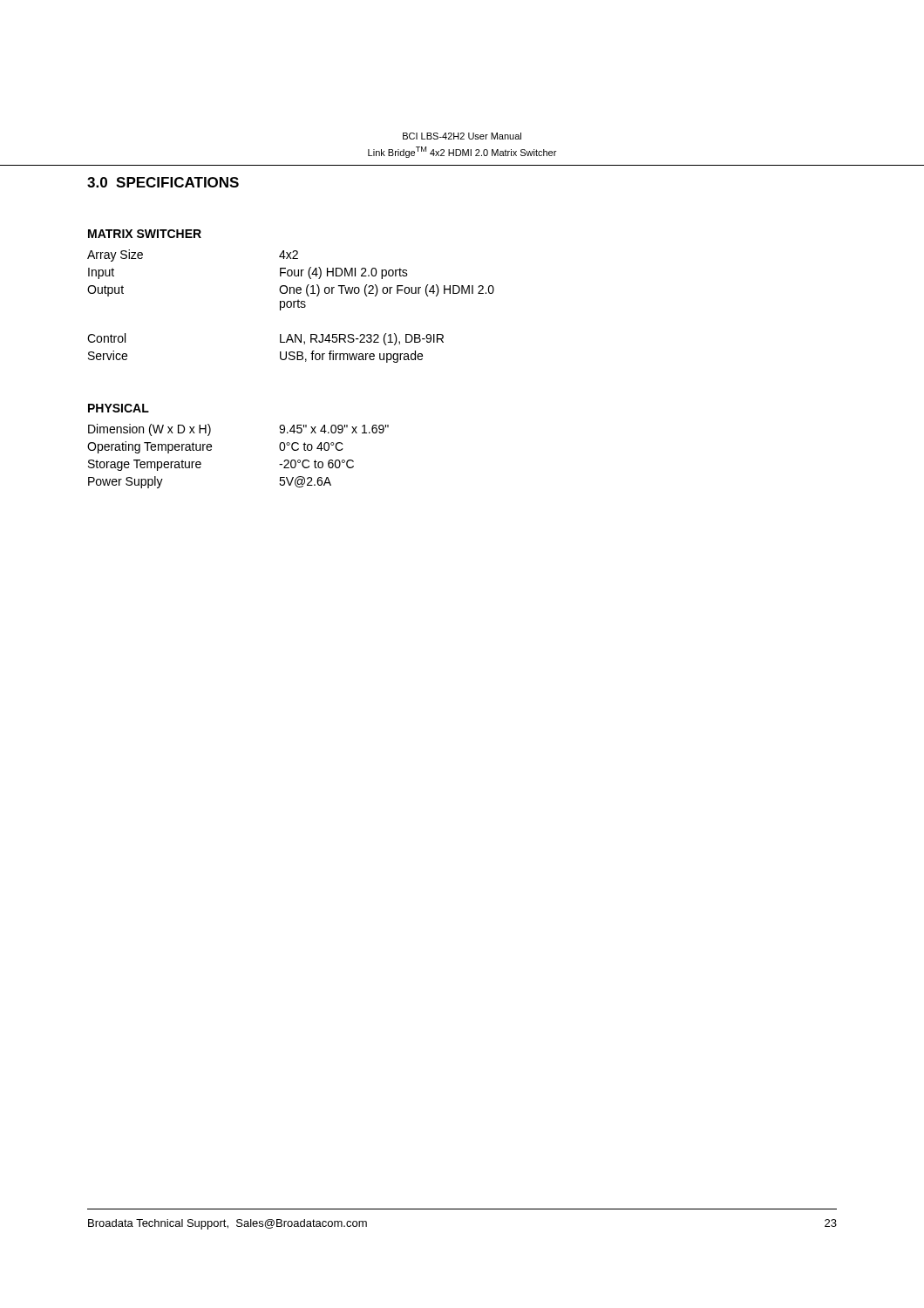Click on the section header with the text "3.0 SPECIFICATIONS"
The image size is (924, 1308).
[163, 183]
